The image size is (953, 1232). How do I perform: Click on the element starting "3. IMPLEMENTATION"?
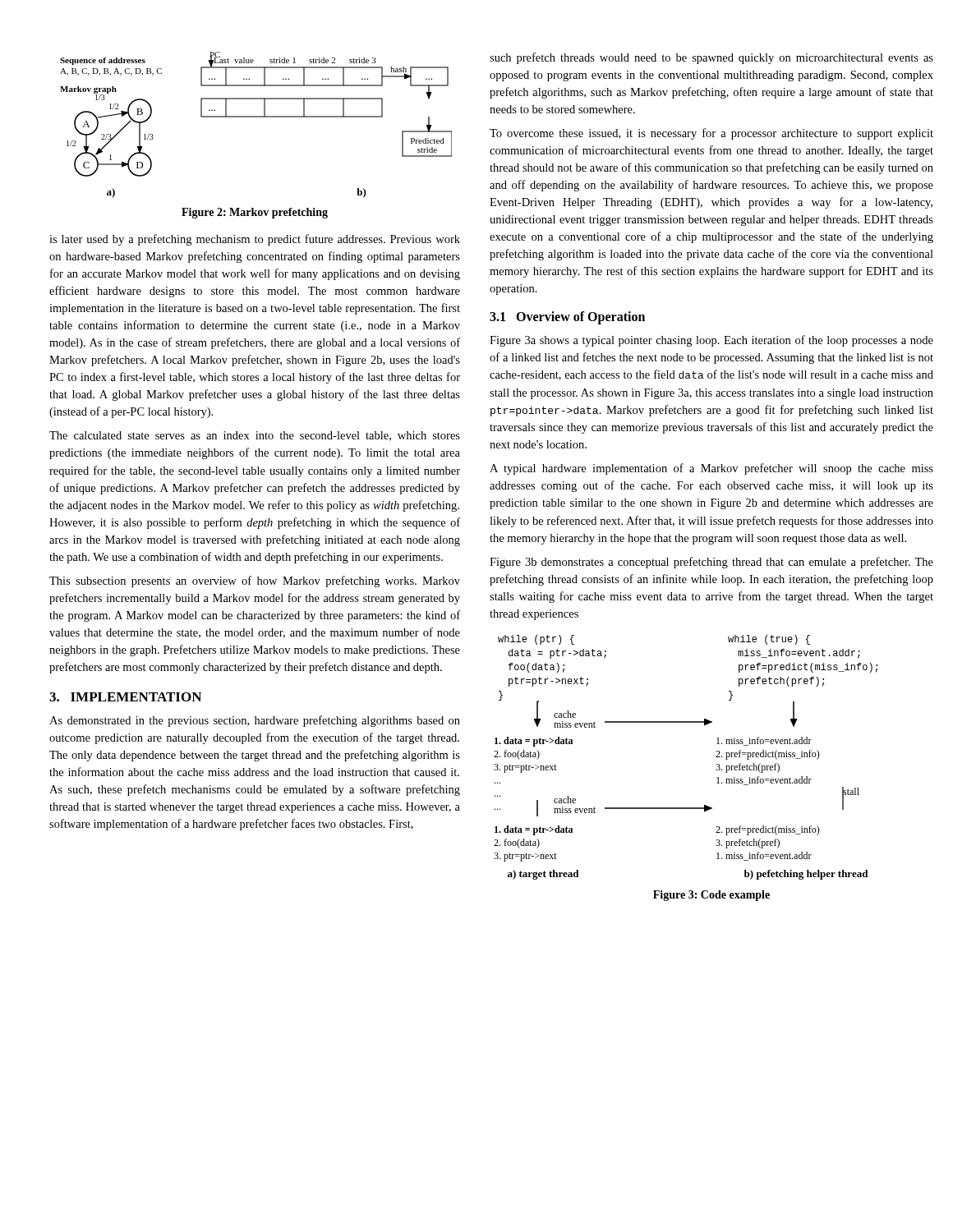[x=125, y=697]
